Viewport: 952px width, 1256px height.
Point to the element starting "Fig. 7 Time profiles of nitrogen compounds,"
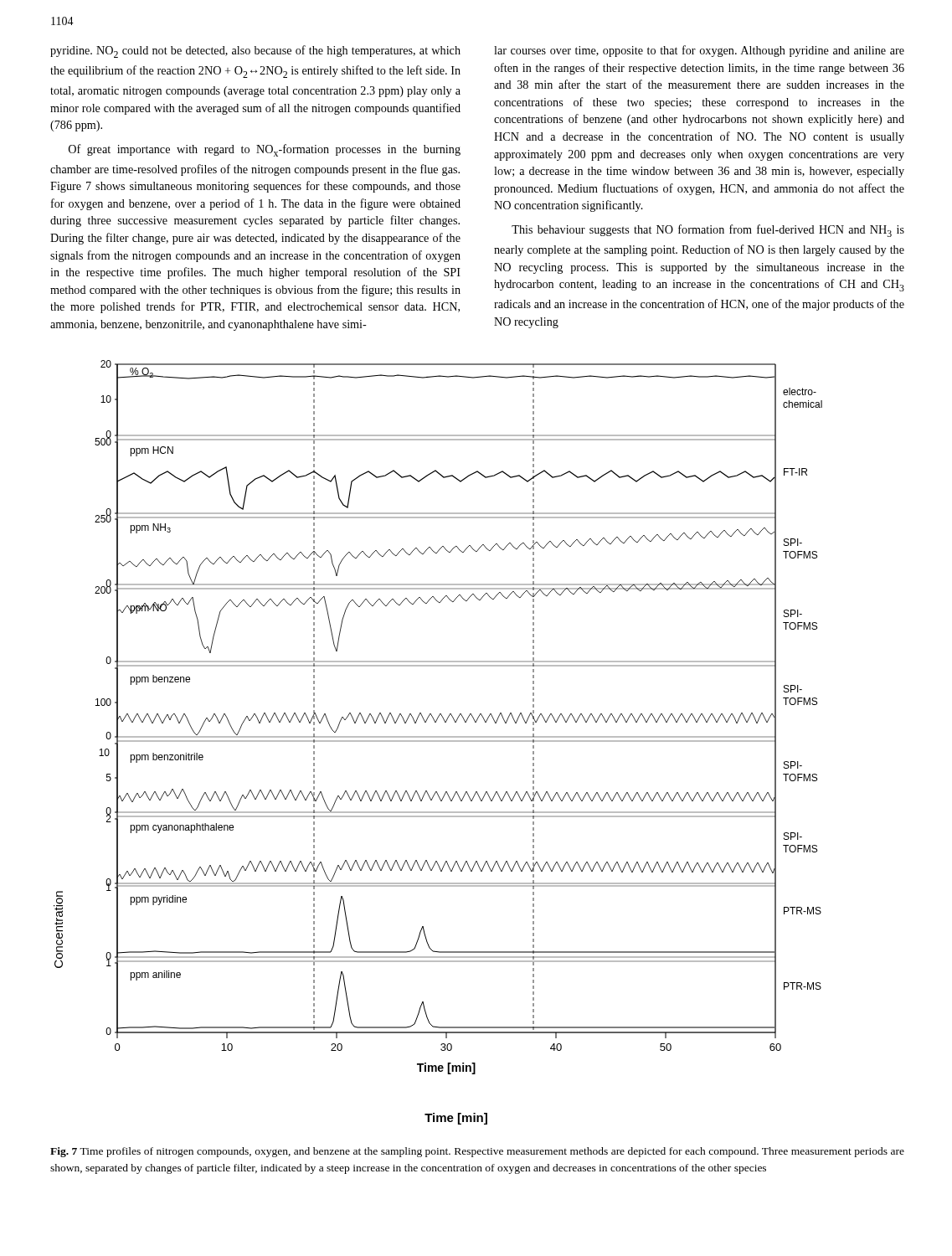(x=477, y=1159)
